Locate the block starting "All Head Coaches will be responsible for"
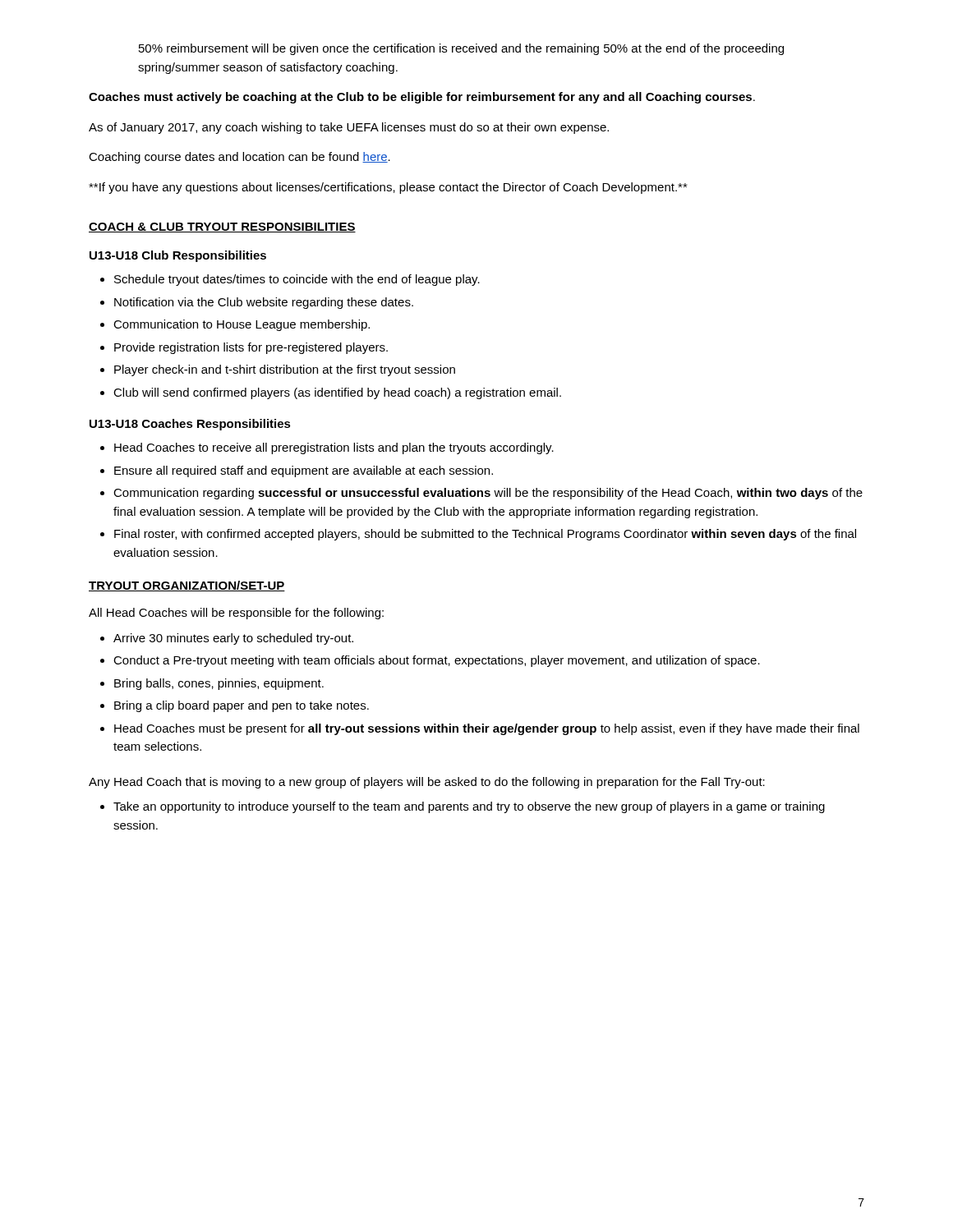This screenshot has width=953, height=1232. click(x=237, y=612)
